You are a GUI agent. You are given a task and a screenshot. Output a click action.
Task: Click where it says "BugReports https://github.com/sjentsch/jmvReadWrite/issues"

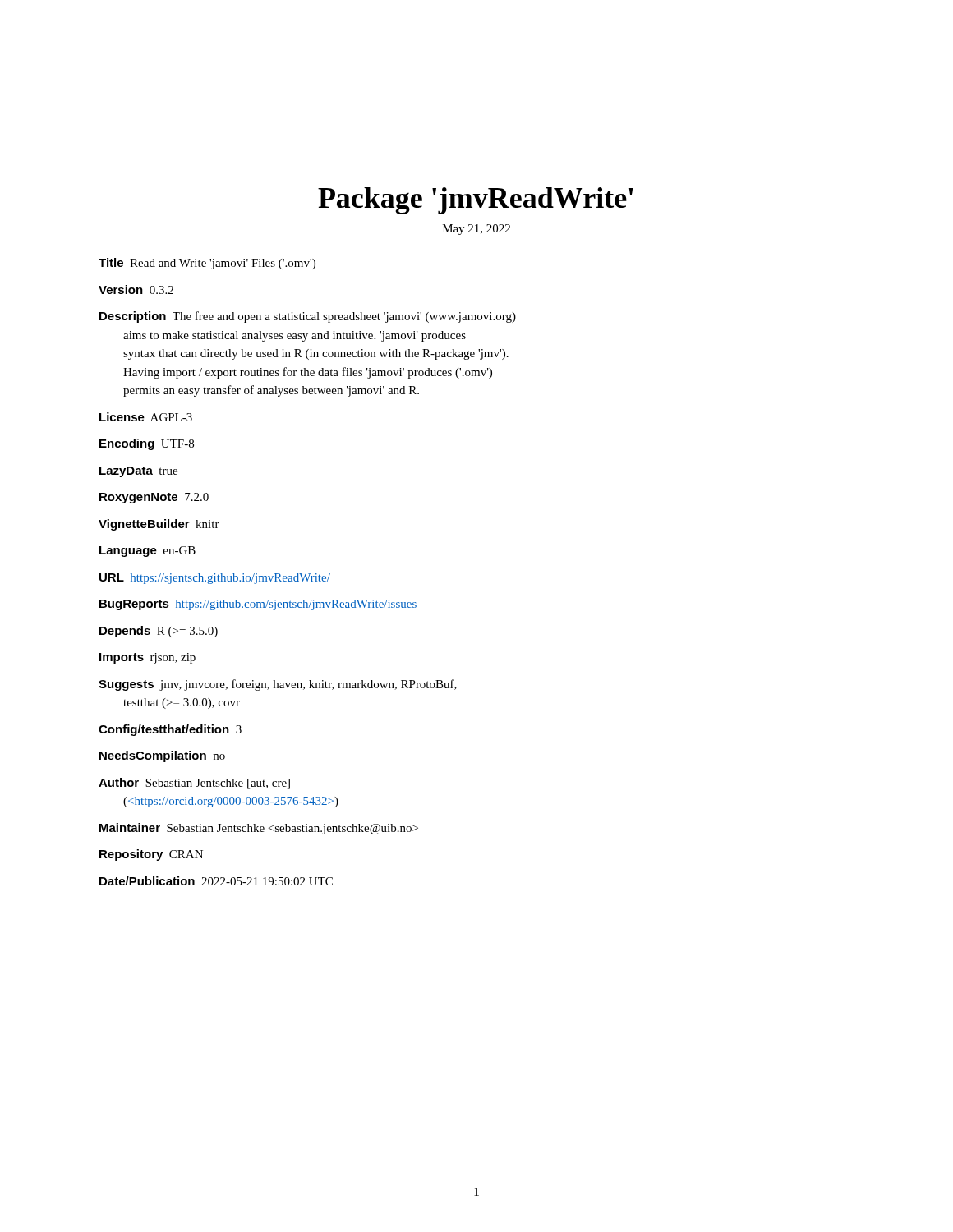click(258, 603)
